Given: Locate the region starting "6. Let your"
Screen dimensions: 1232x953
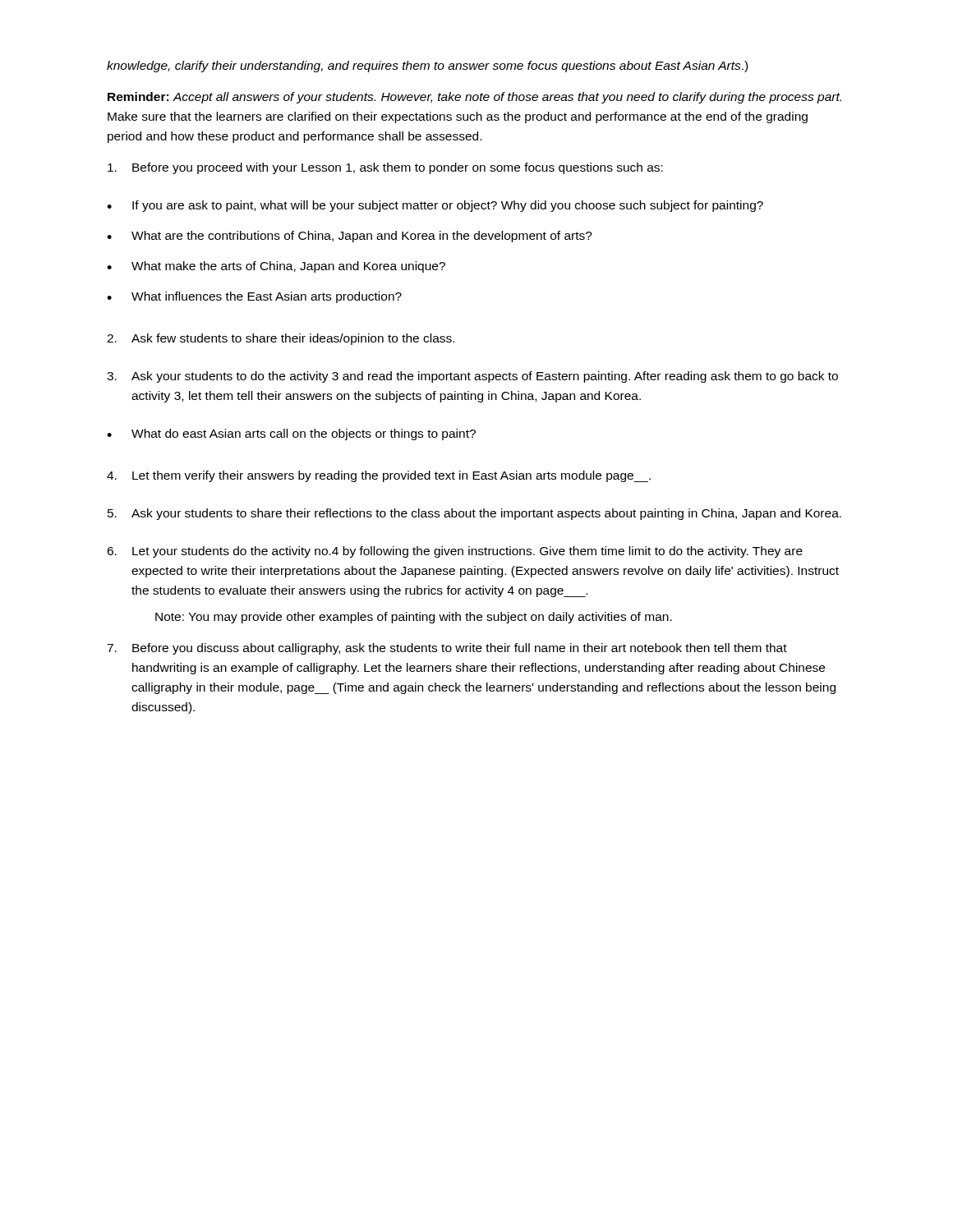Looking at the screenshot, I should pyautogui.click(x=476, y=571).
